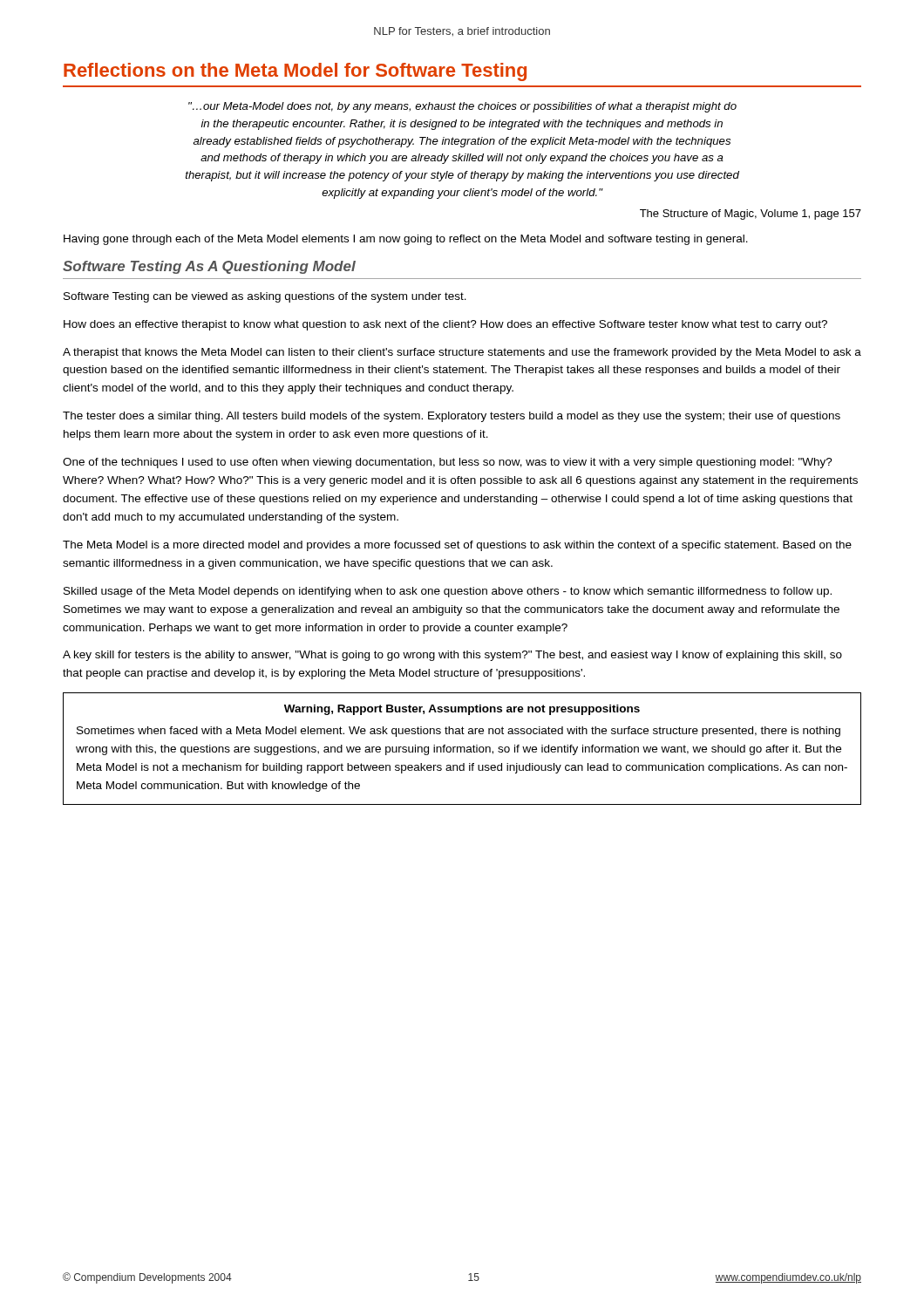Find the text block starting "A key skill for testers"
924x1308 pixels.
click(452, 664)
